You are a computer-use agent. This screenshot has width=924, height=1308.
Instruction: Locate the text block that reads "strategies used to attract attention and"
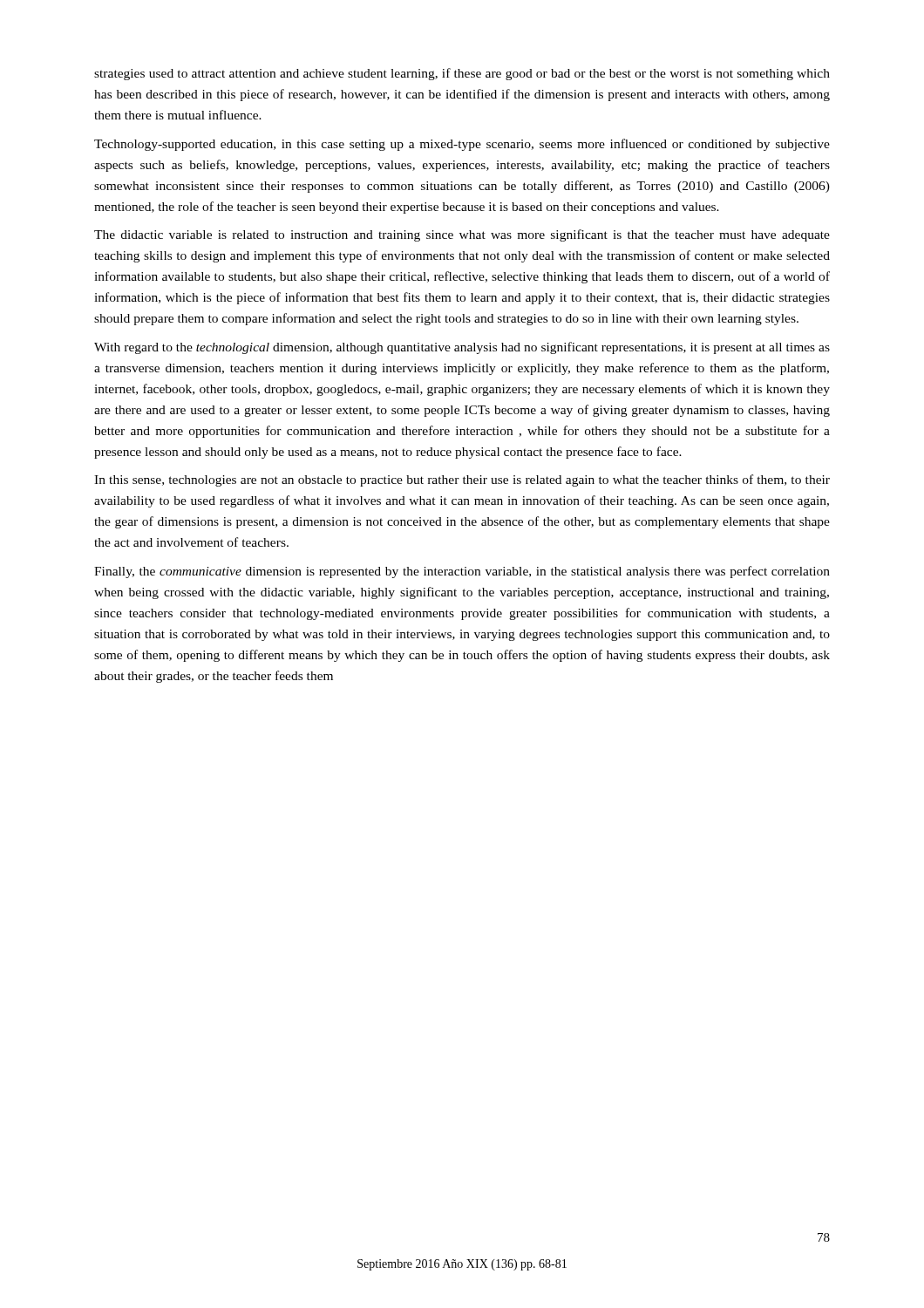tap(462, 375)
